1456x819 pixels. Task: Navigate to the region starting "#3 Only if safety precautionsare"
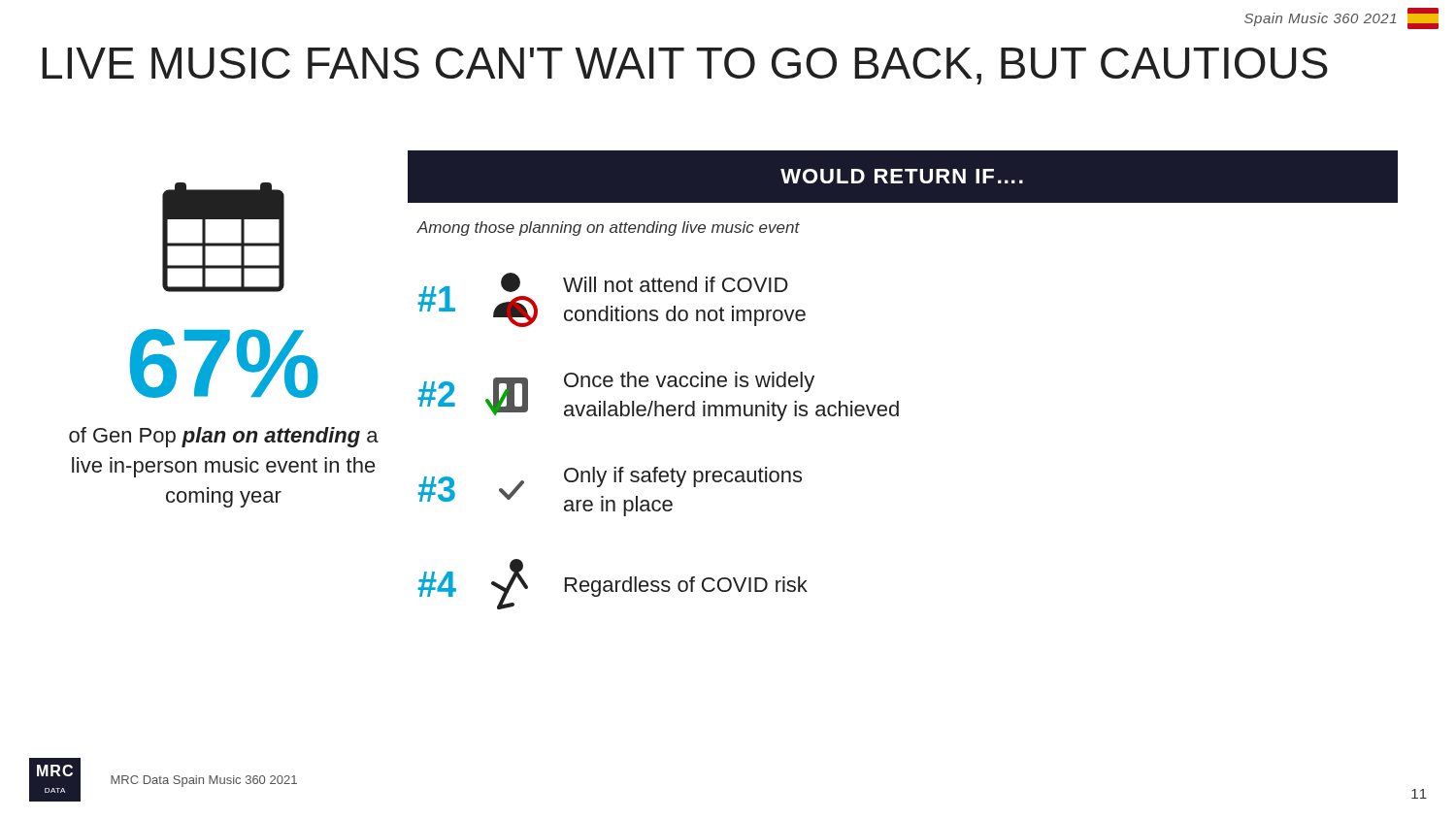(x=610, y=490)
